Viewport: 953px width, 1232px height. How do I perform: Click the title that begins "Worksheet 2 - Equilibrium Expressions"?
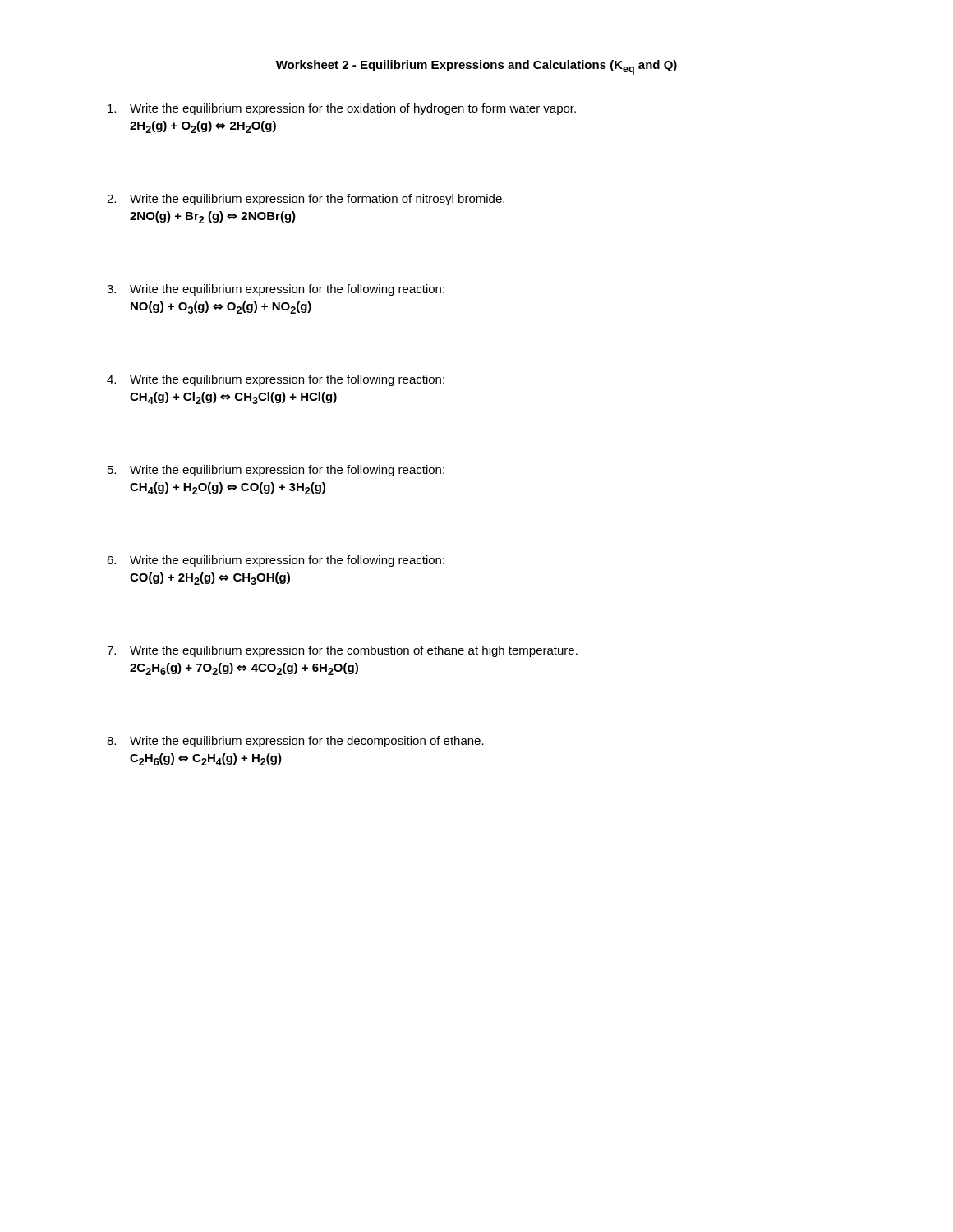point(476,66)
